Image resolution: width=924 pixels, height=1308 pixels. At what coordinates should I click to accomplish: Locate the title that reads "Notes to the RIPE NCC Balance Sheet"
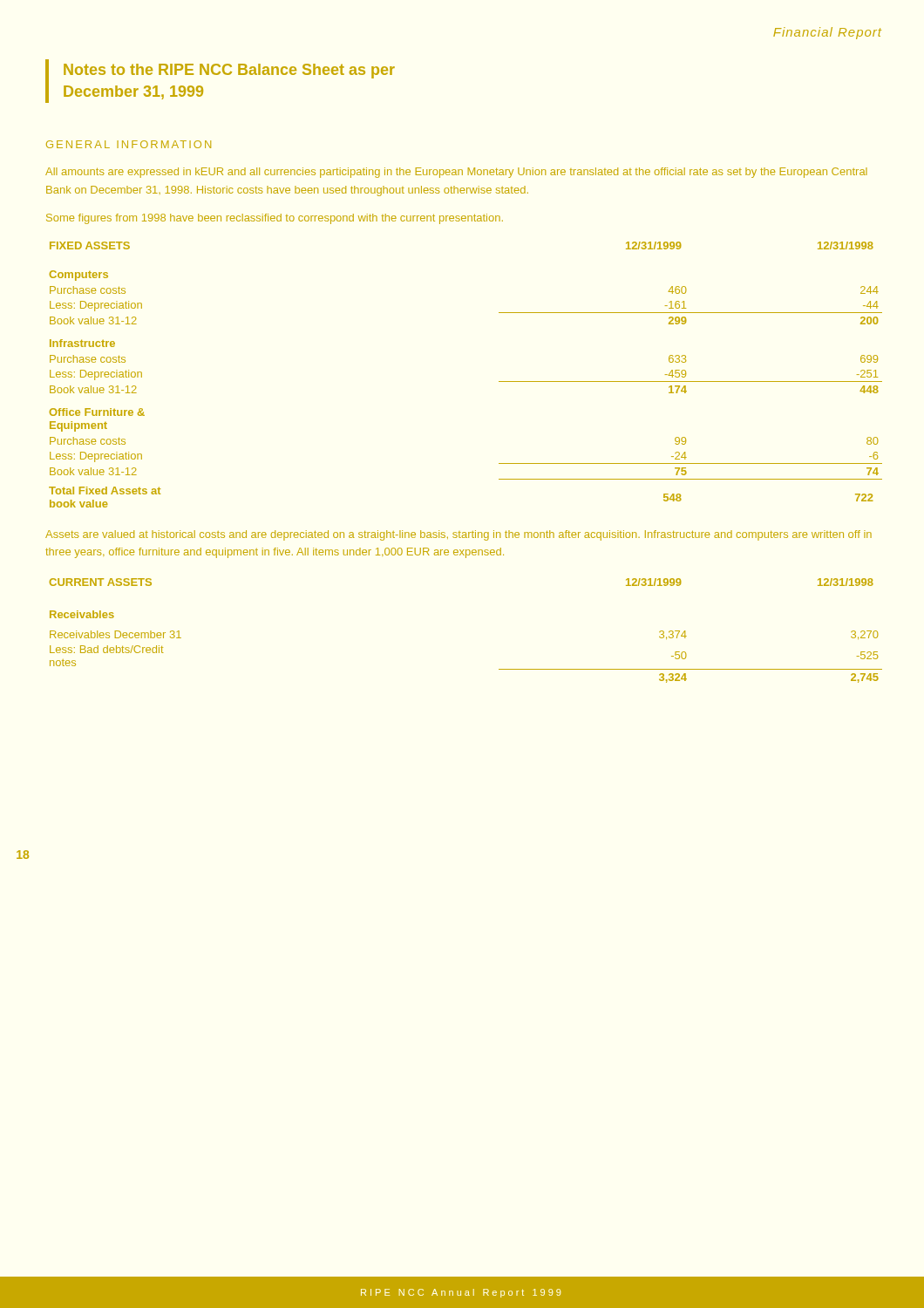pos(229,81)
